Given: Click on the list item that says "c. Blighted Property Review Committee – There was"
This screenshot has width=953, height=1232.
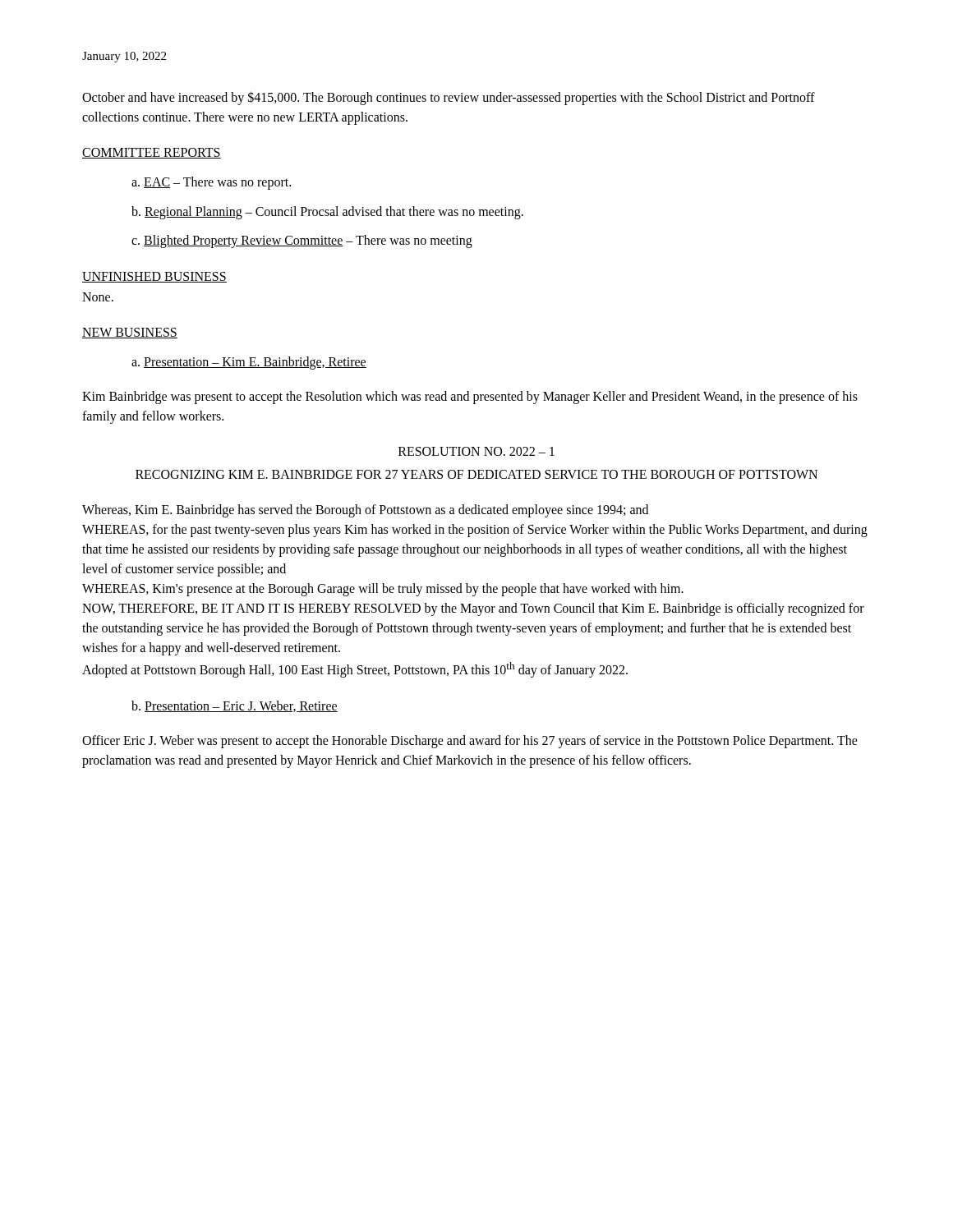Looking at the screenshot, I should tap(302, 240).
